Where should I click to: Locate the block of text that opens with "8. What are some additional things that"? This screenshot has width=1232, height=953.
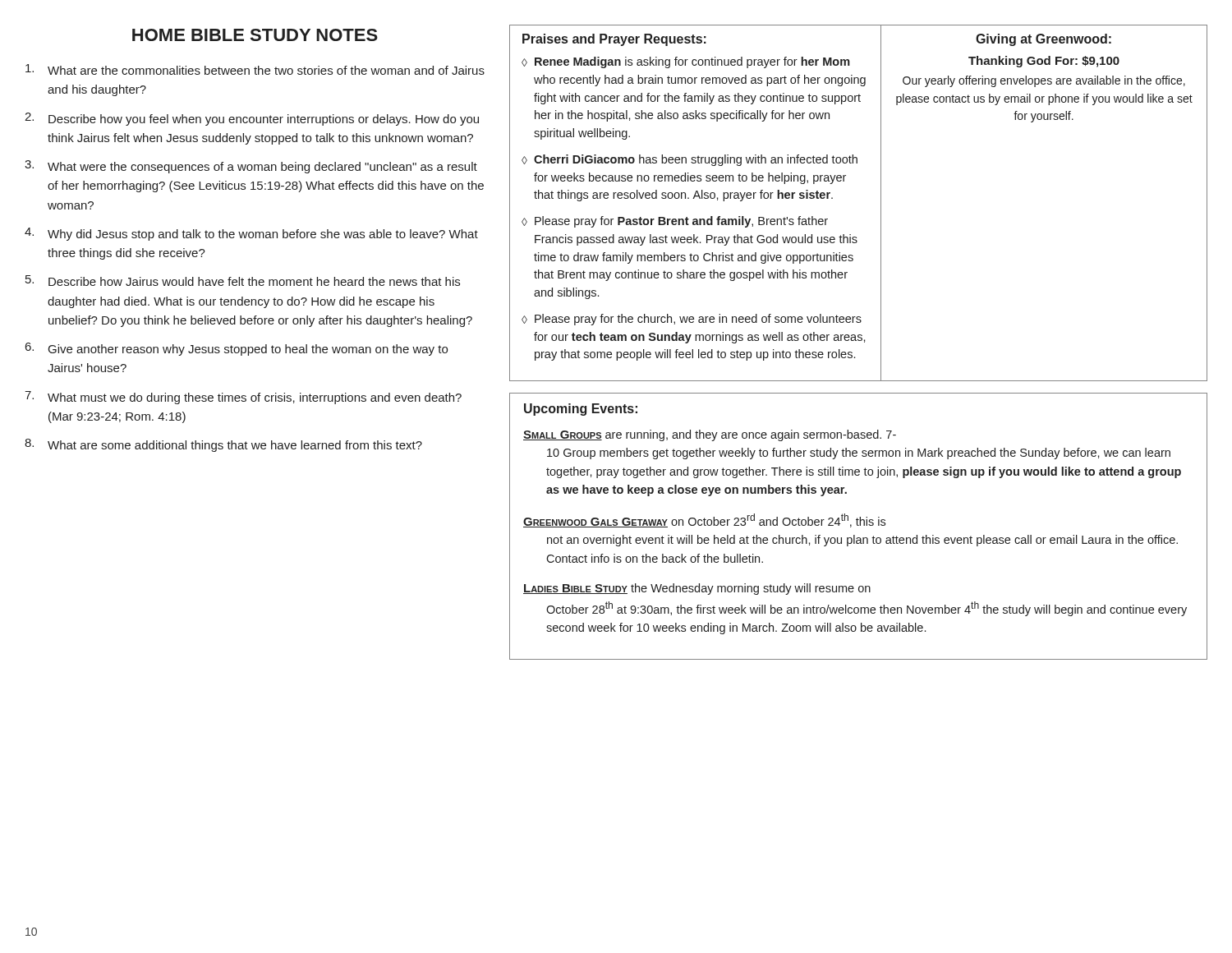coord(223,445)
